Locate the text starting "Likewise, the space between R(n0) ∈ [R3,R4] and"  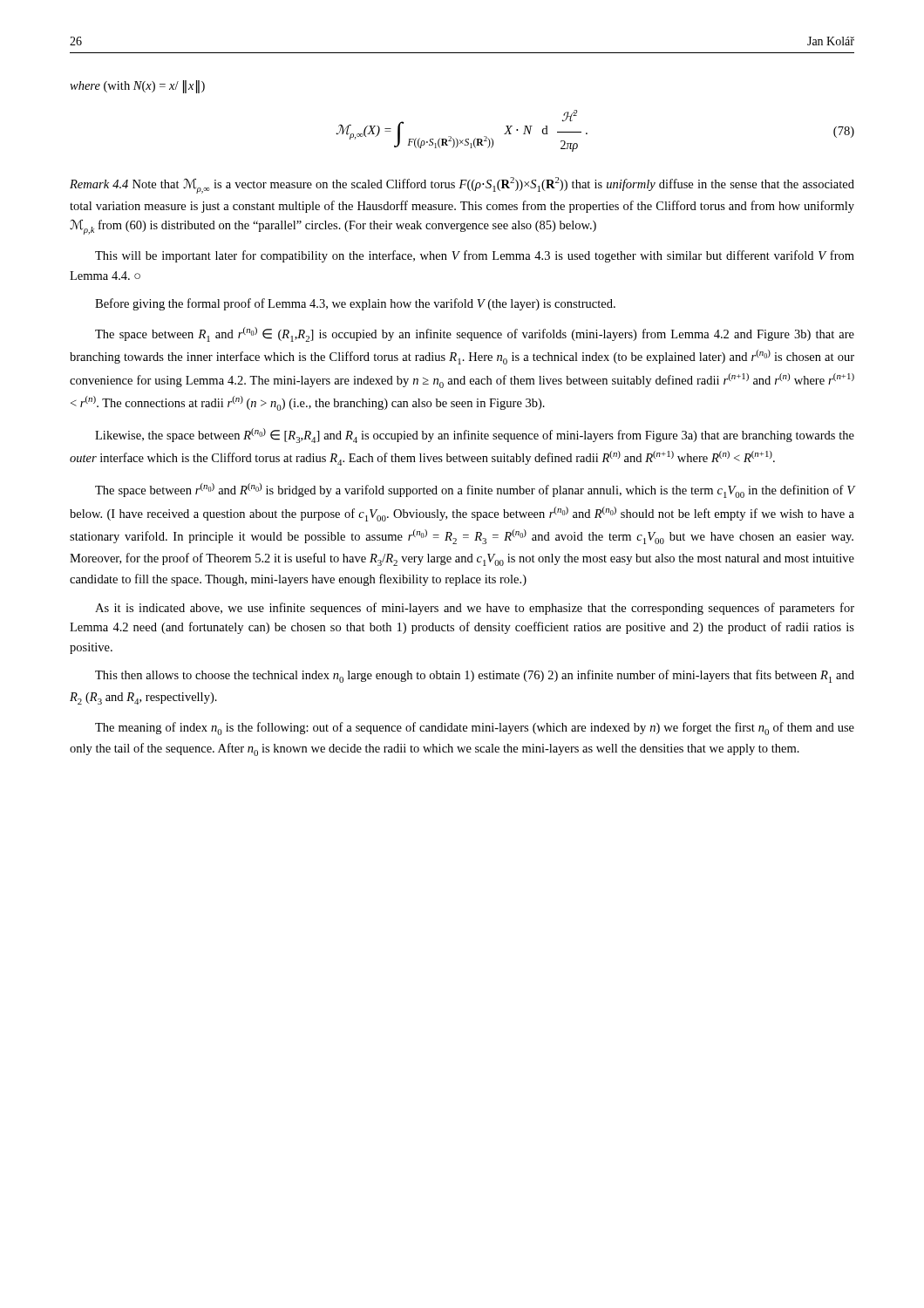462,446
